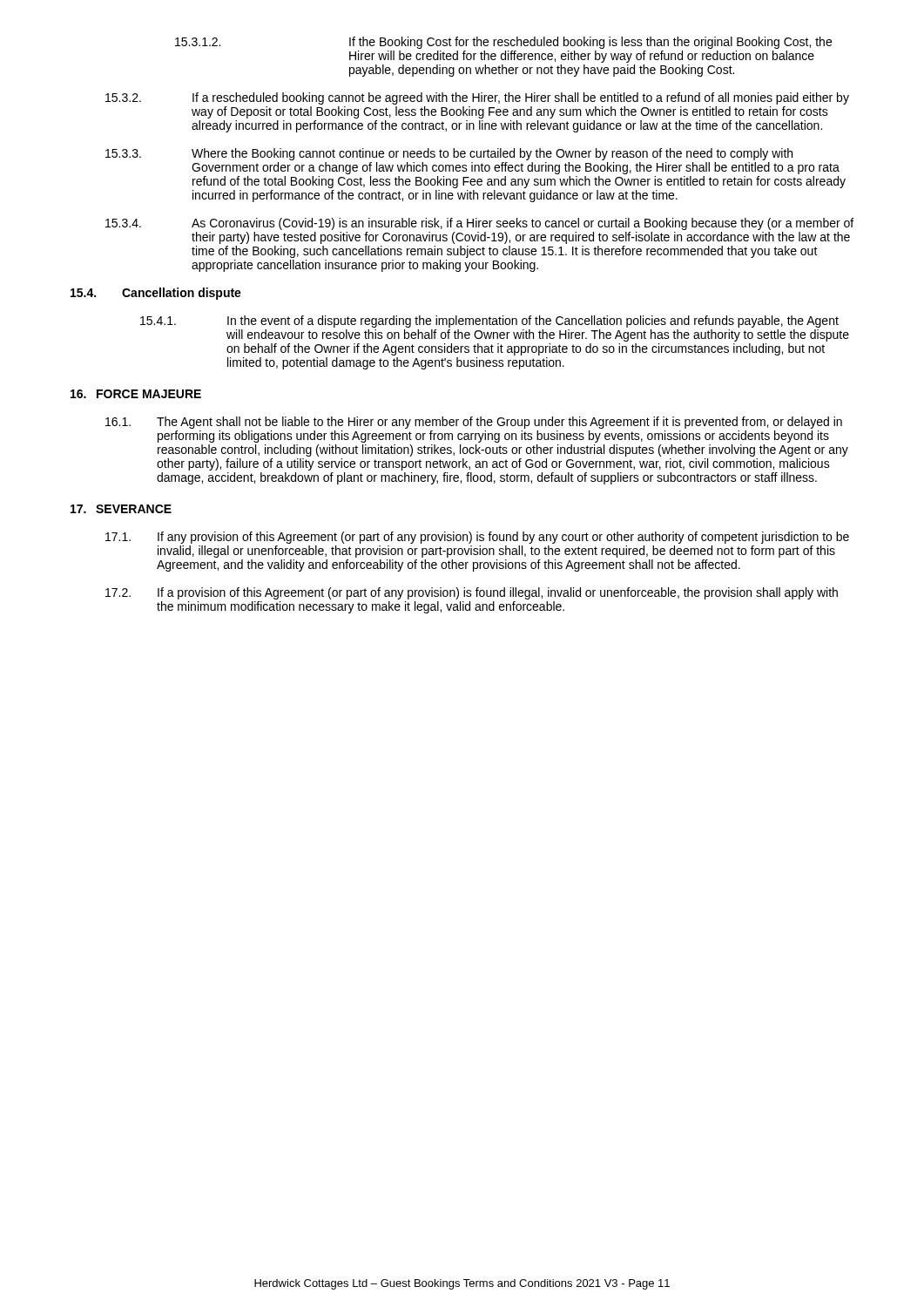This screenshot has width=924, height=1307.
Task: Find the block on this page that starts "15.3.3. Where the Booking cannot continue or"
Action: (462, 174)
